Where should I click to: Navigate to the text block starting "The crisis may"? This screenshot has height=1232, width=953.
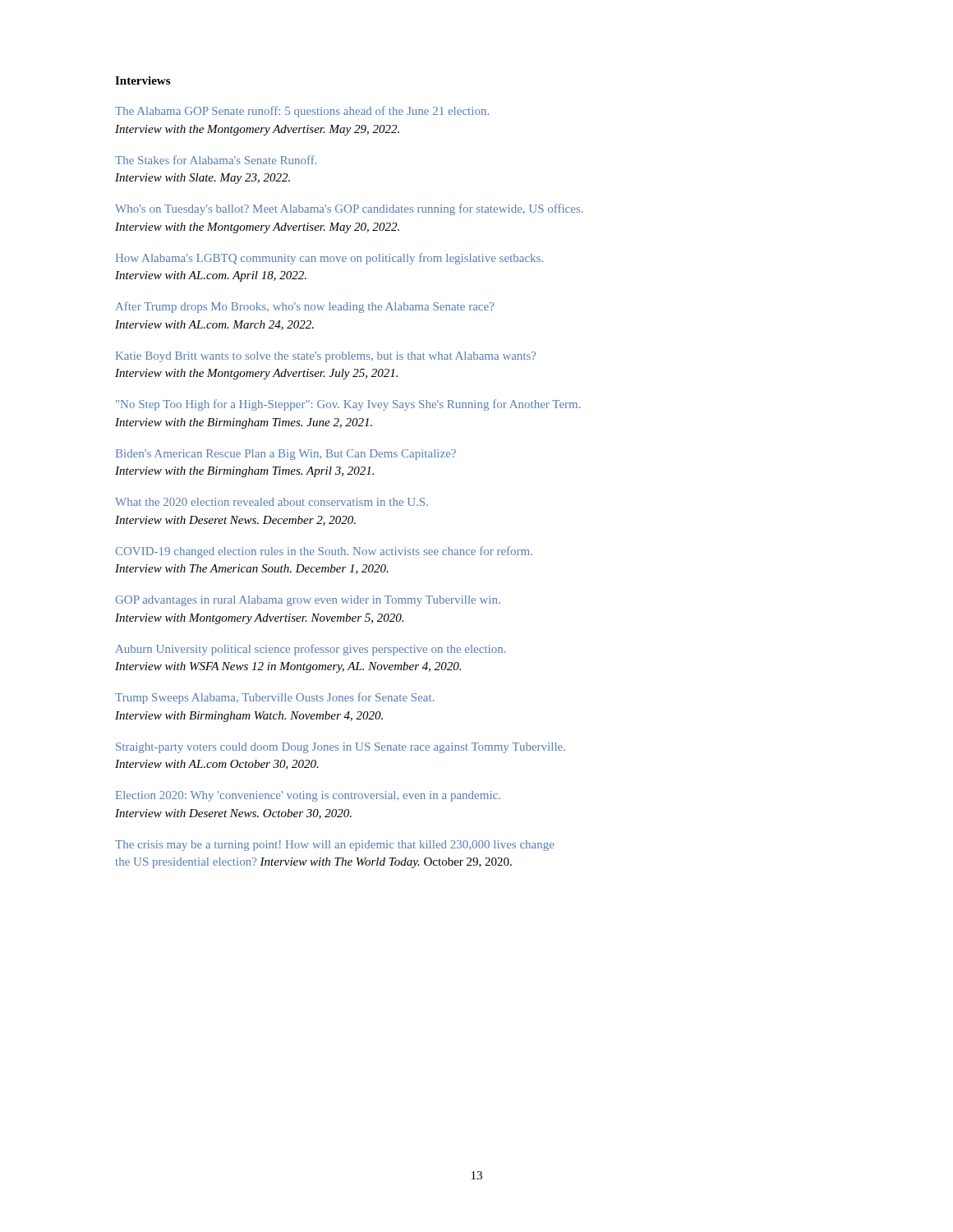click(x=335, y=853)
